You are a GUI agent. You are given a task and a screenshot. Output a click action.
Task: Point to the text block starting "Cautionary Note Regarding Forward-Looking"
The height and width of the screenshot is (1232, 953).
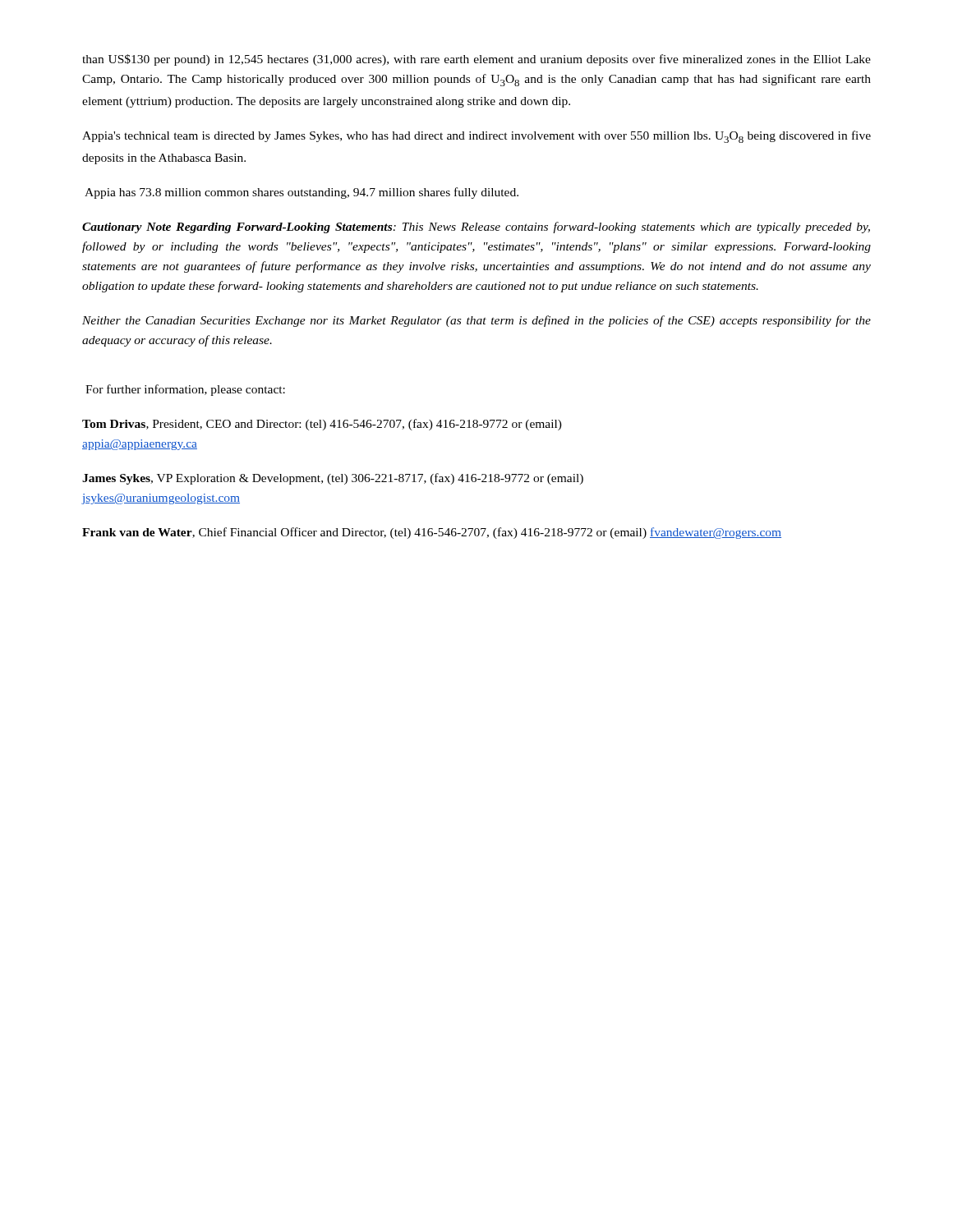click(x=476, y=256)
